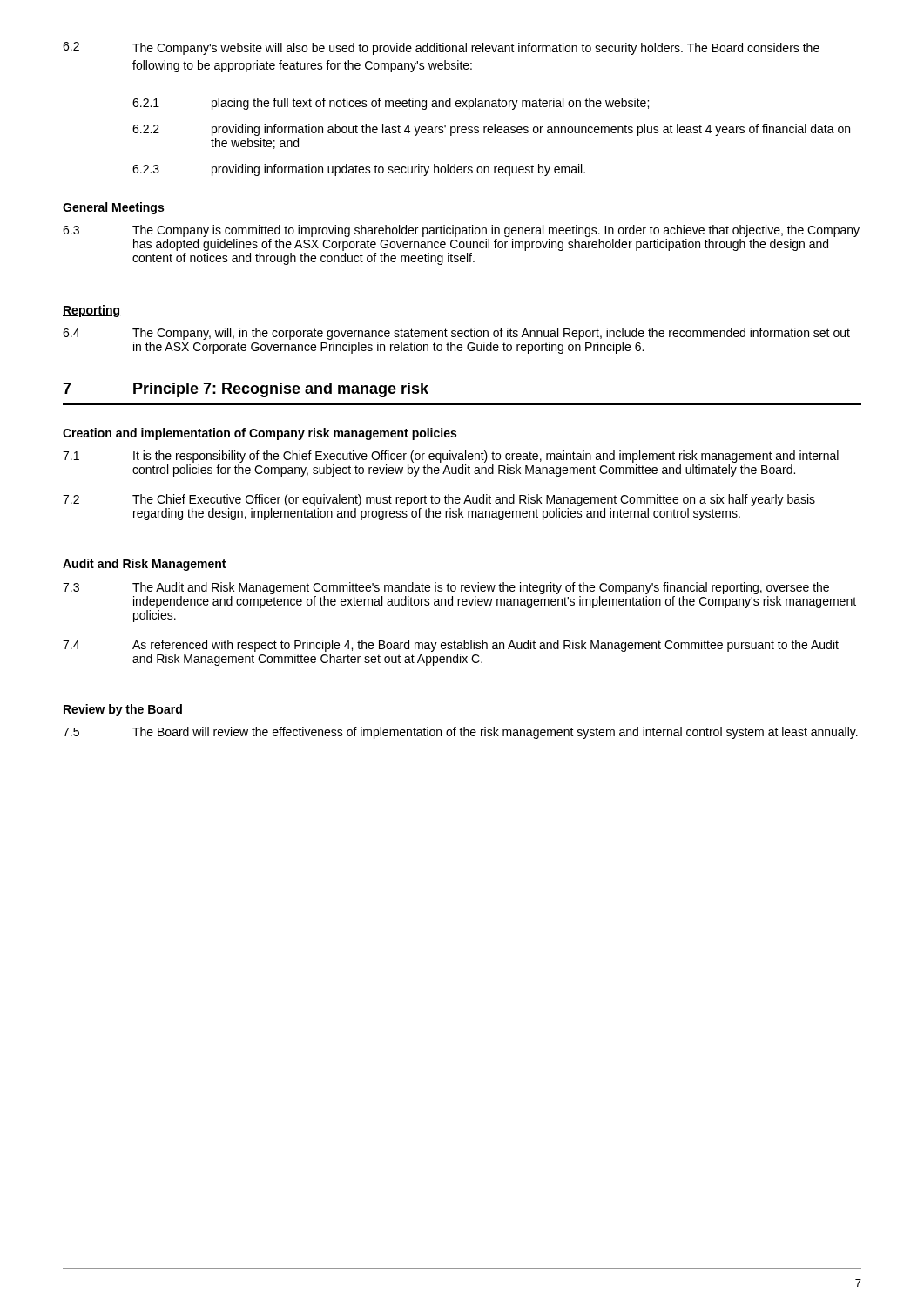The image size is (924, 1307).
Task: Locate the text block that reads "3 The Audit and"
Action: pos(462,601)
